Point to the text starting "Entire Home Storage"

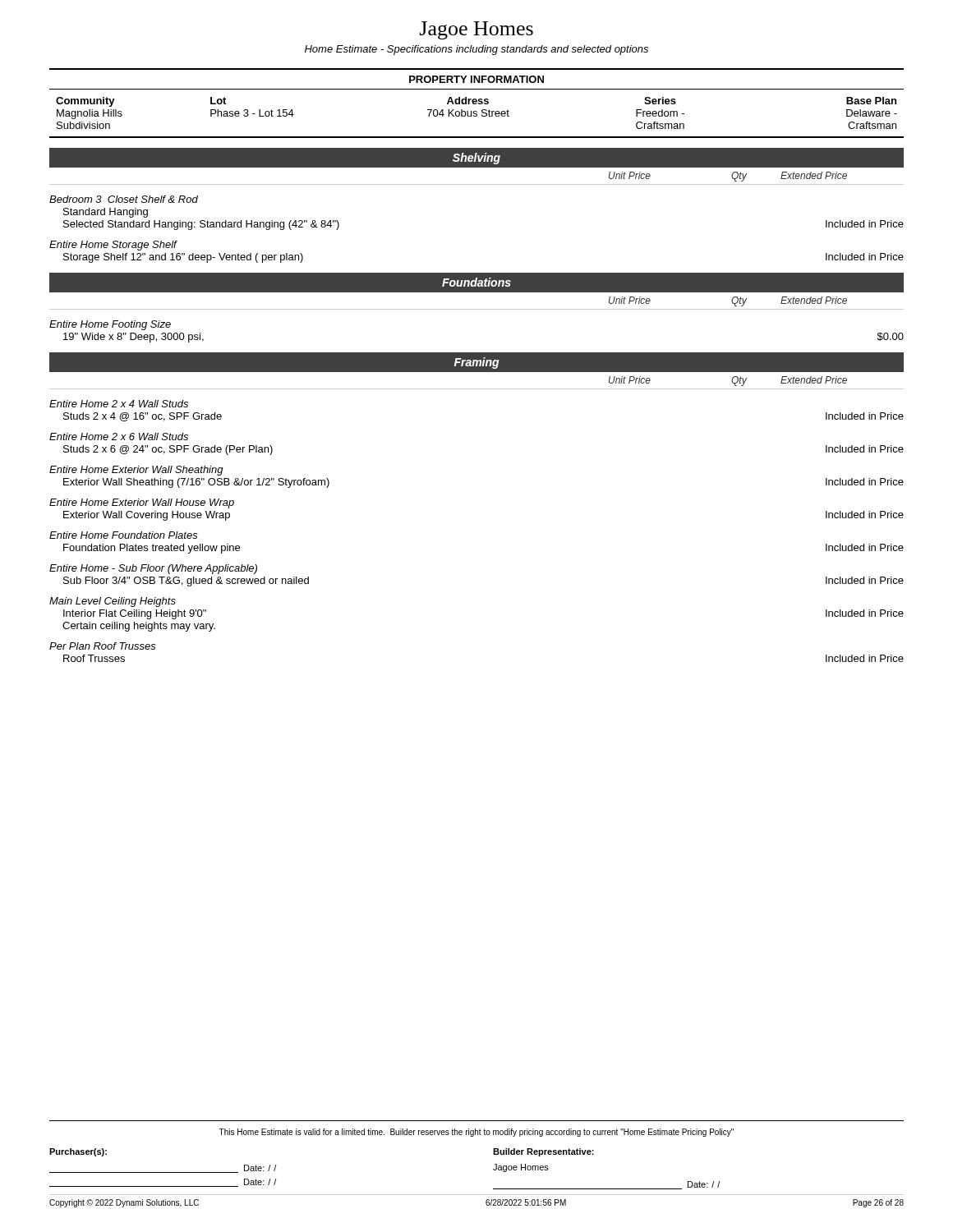pos(113,246)
